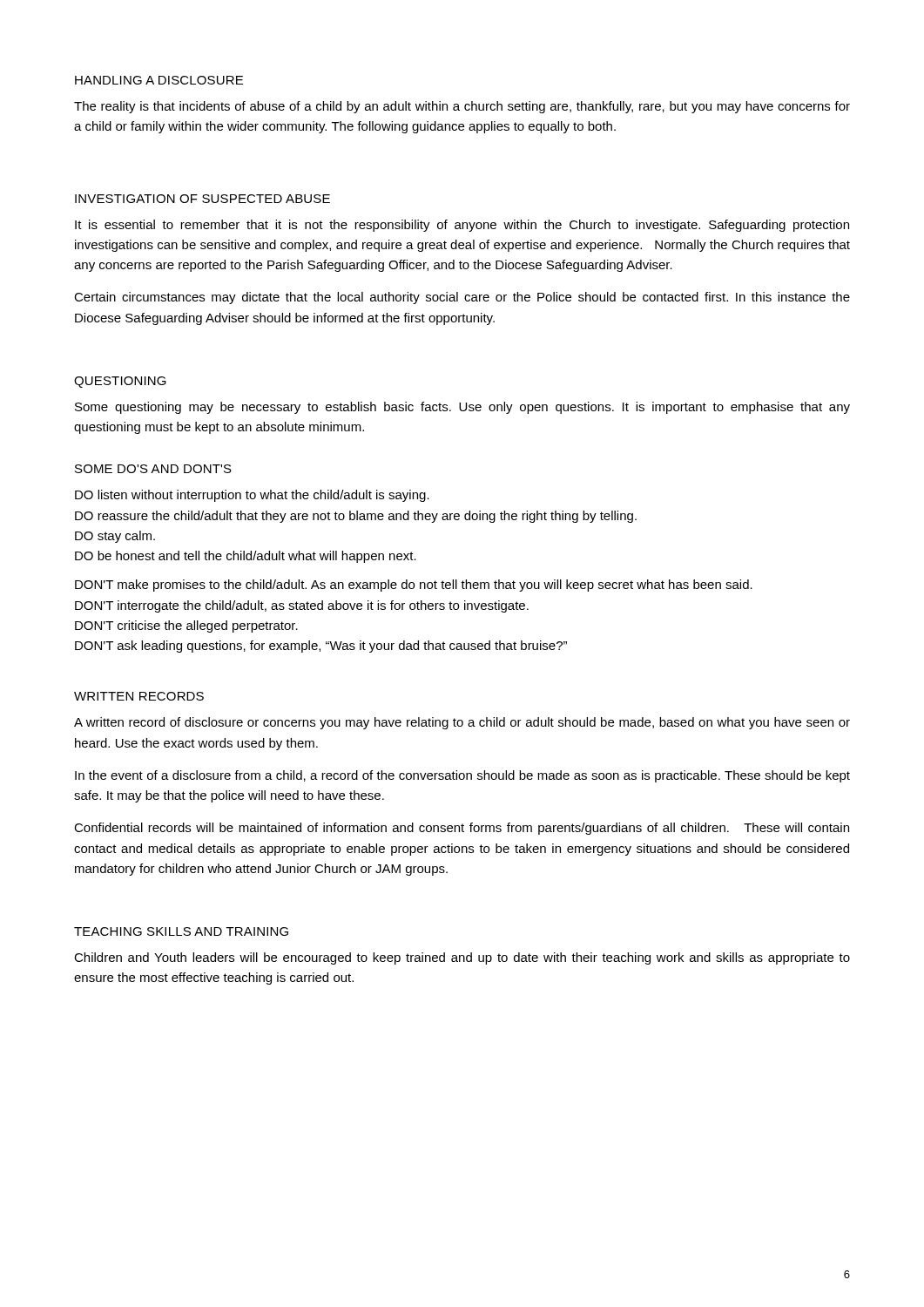Screen dimensions: 1307x924
Task: Point to the block beginning "DO listen without interruption to"
Action: pyautogui.click(x=252, y=495)
